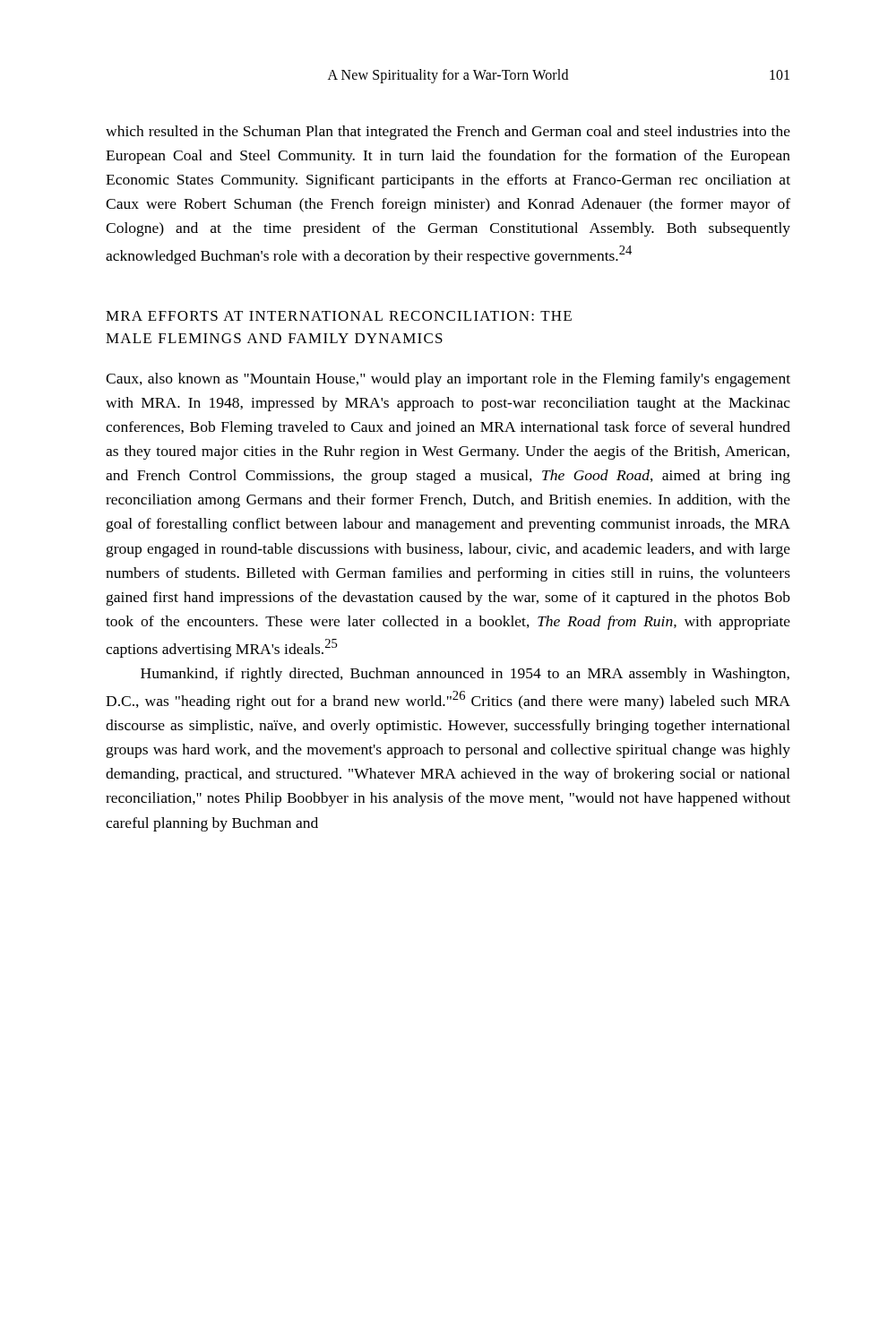Click on the block starting "MRA EFFORTS AT INTERNATIONAL RECONCILIATION: THE"

[340, 327]
